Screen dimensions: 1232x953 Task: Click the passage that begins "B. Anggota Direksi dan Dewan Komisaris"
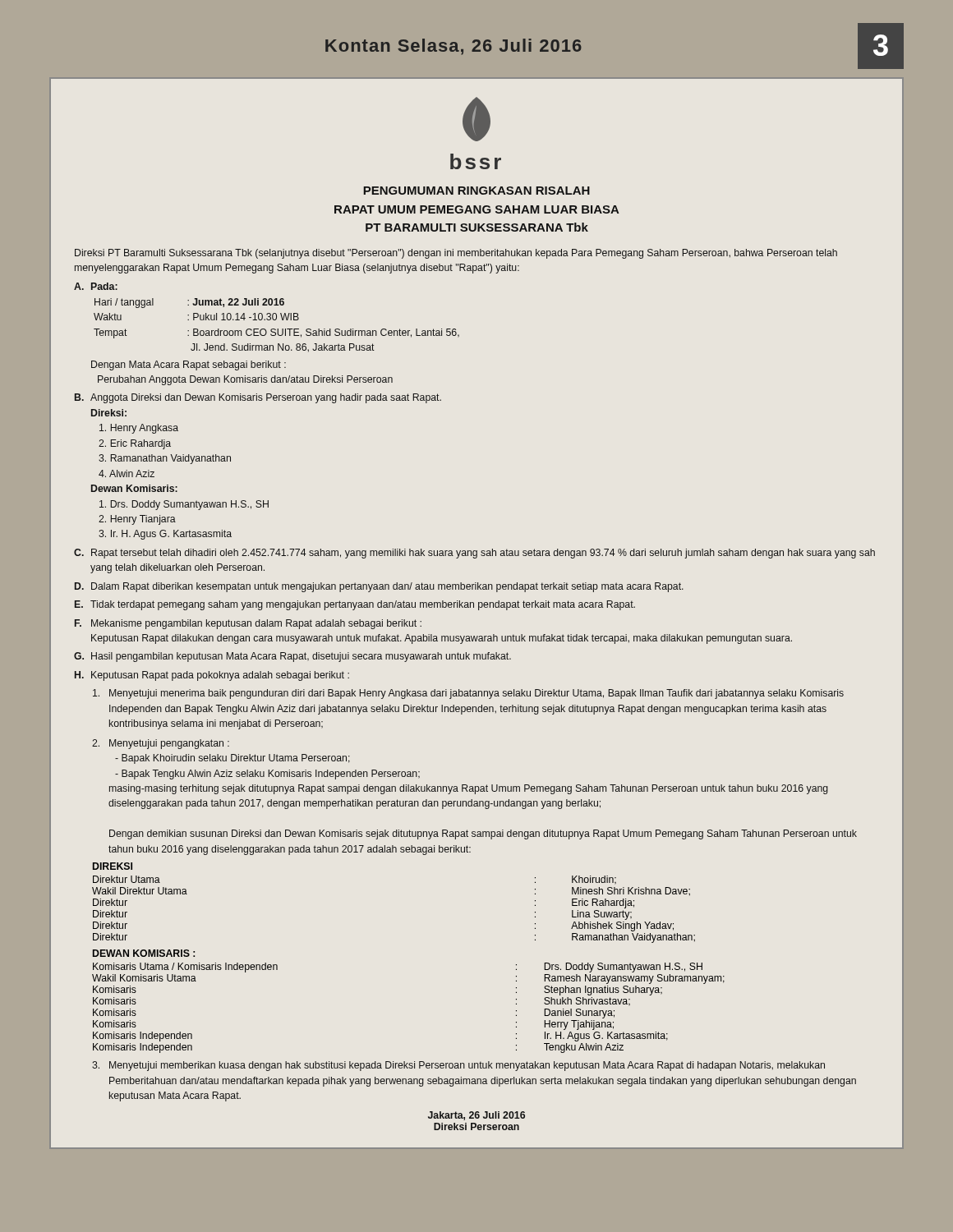tap(258, 398)
